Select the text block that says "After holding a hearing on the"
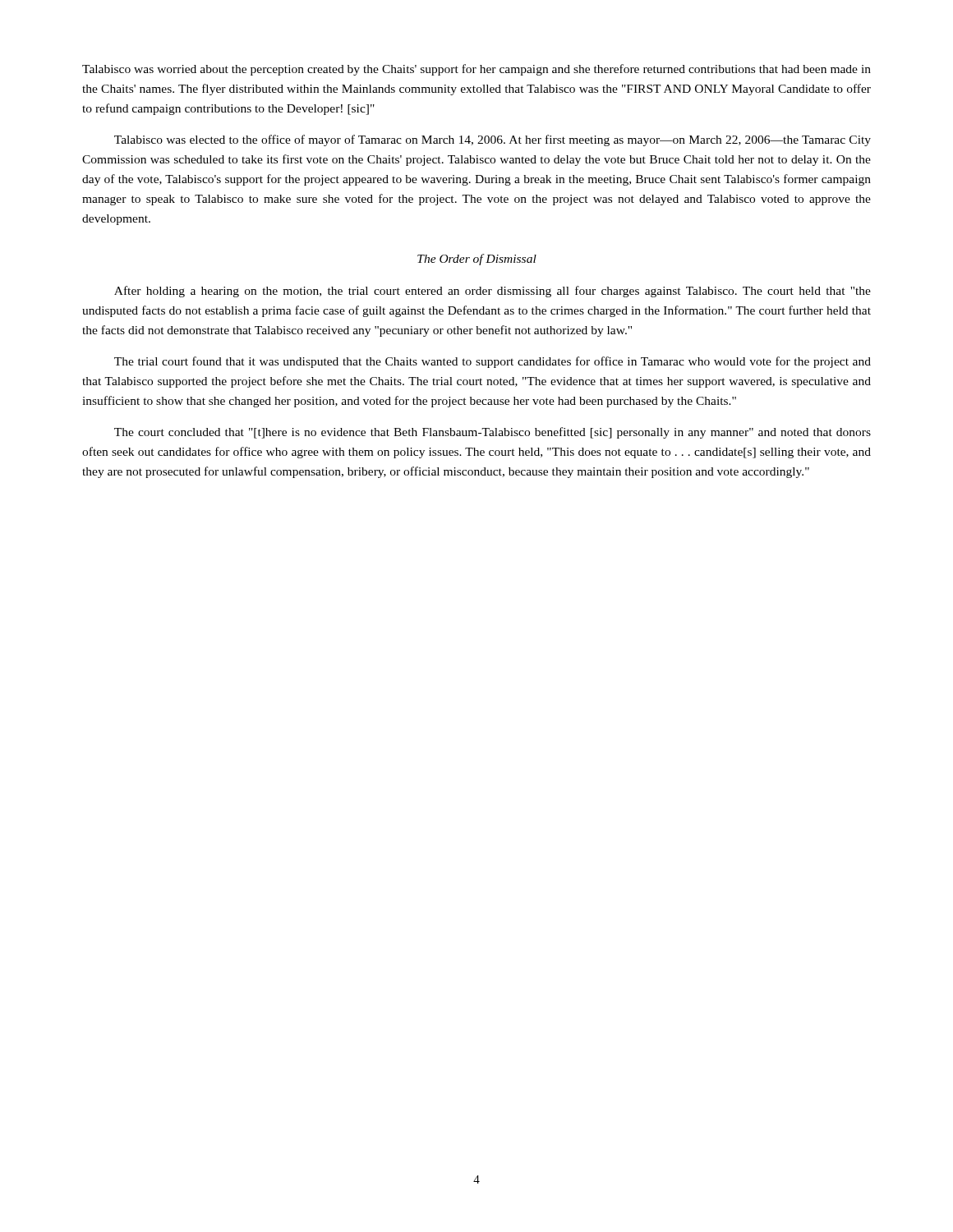Image resolution: width=953 pixels, height=1232 pixels. (x=476, y=311)
